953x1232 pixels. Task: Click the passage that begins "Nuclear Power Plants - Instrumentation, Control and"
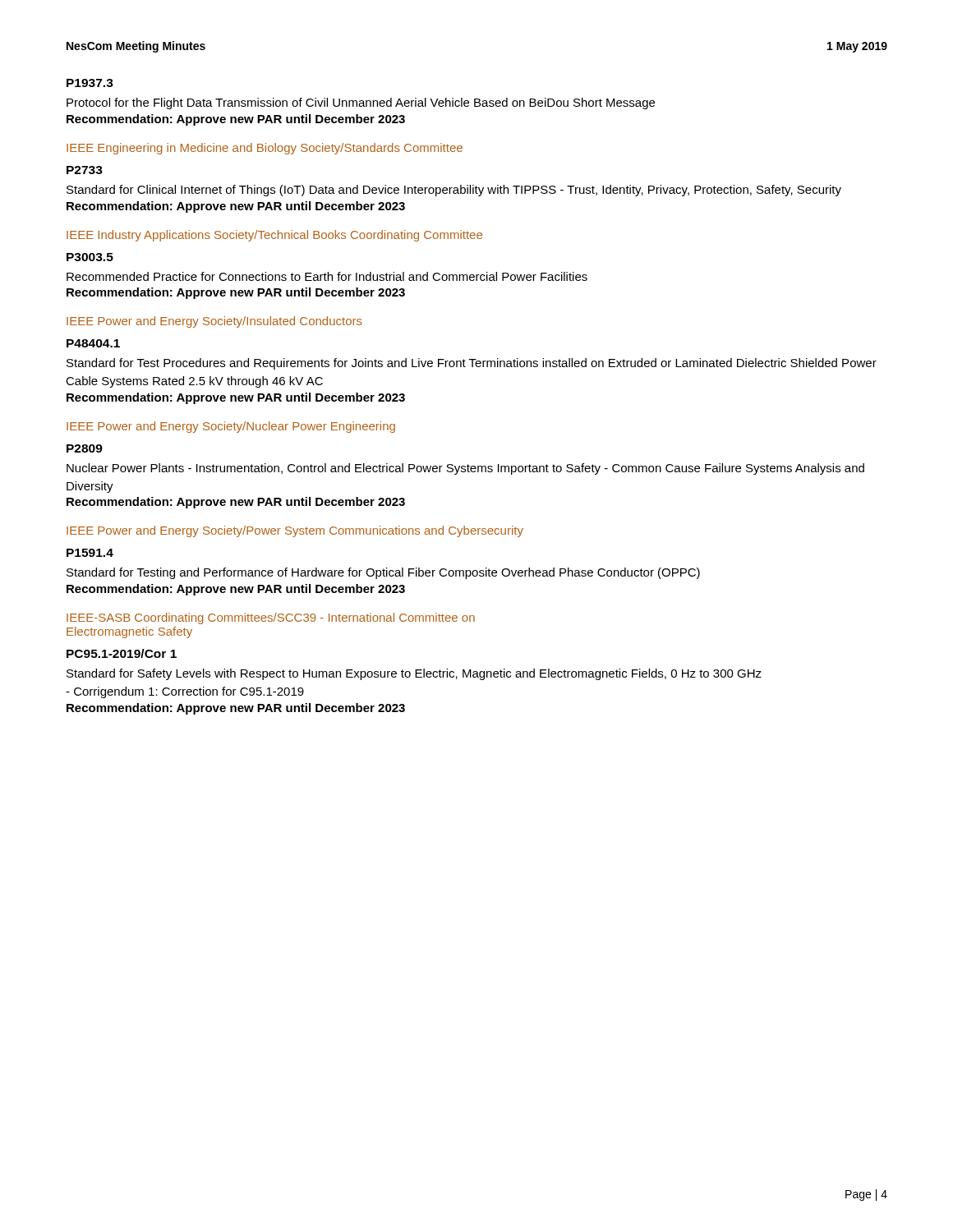[465, 469]
